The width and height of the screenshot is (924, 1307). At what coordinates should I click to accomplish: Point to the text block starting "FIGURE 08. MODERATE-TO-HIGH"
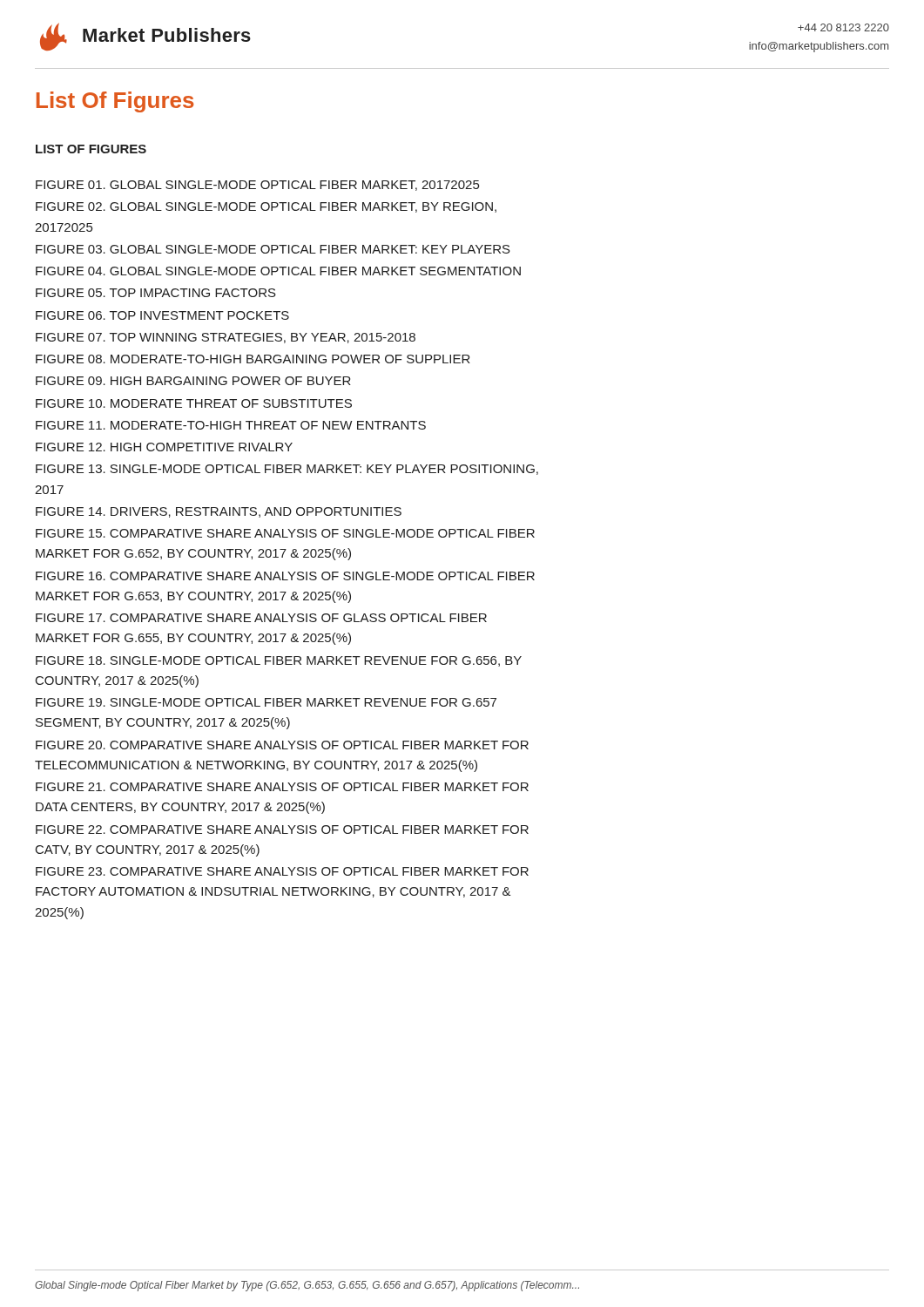click(253, 359)
